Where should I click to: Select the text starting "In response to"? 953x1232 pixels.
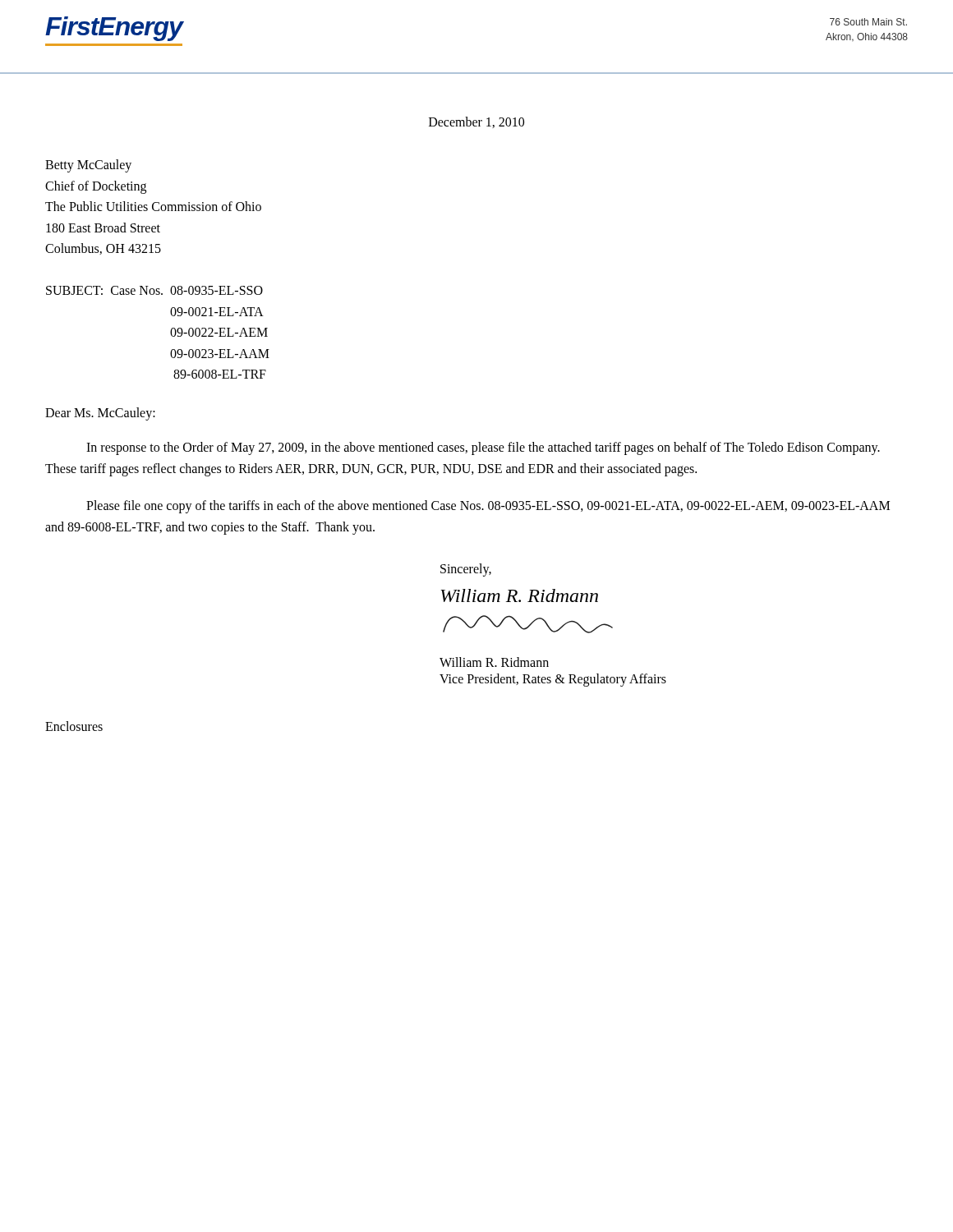[x=464, y=458]
